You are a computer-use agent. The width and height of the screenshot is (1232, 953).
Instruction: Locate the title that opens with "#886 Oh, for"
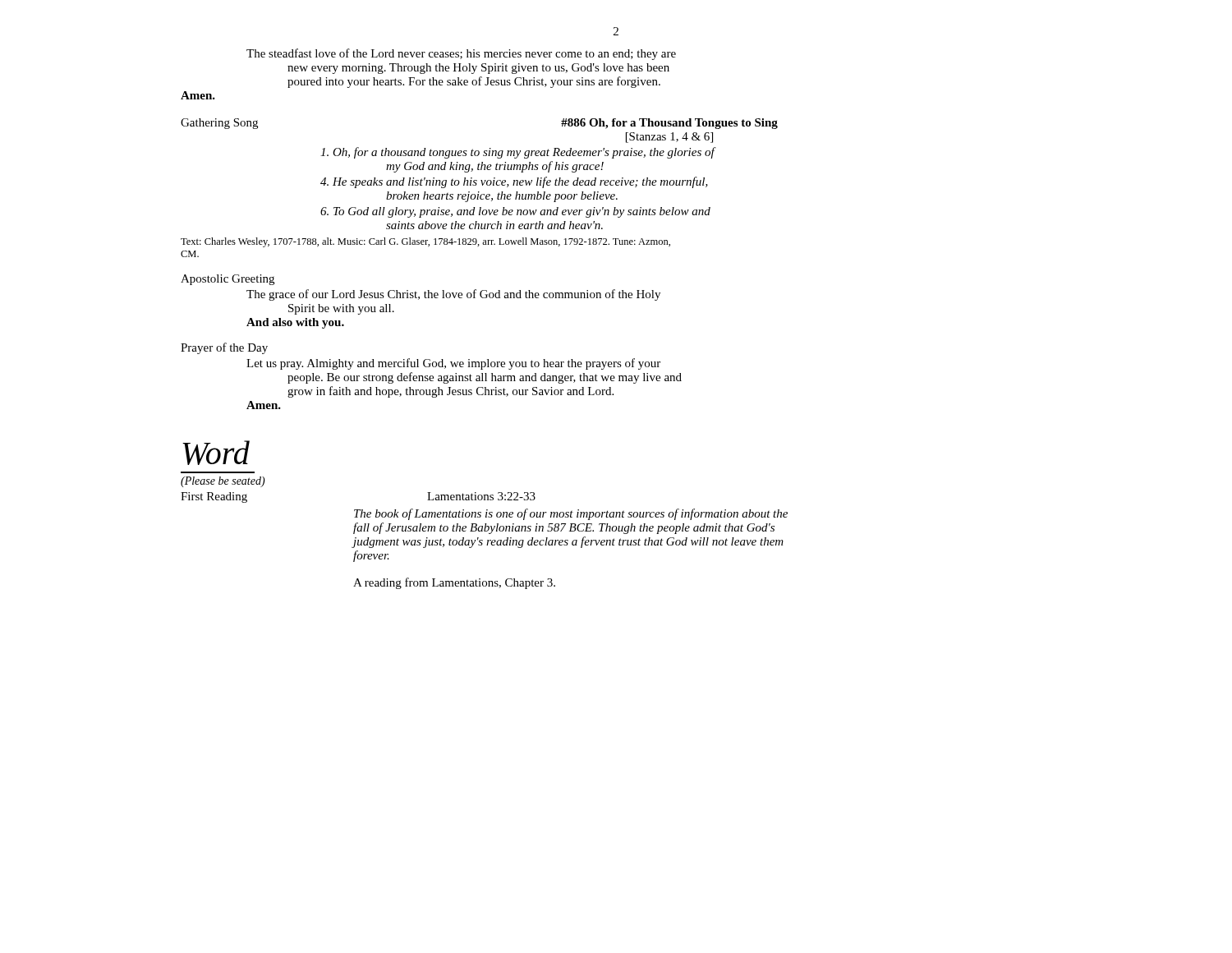[669, 122]
